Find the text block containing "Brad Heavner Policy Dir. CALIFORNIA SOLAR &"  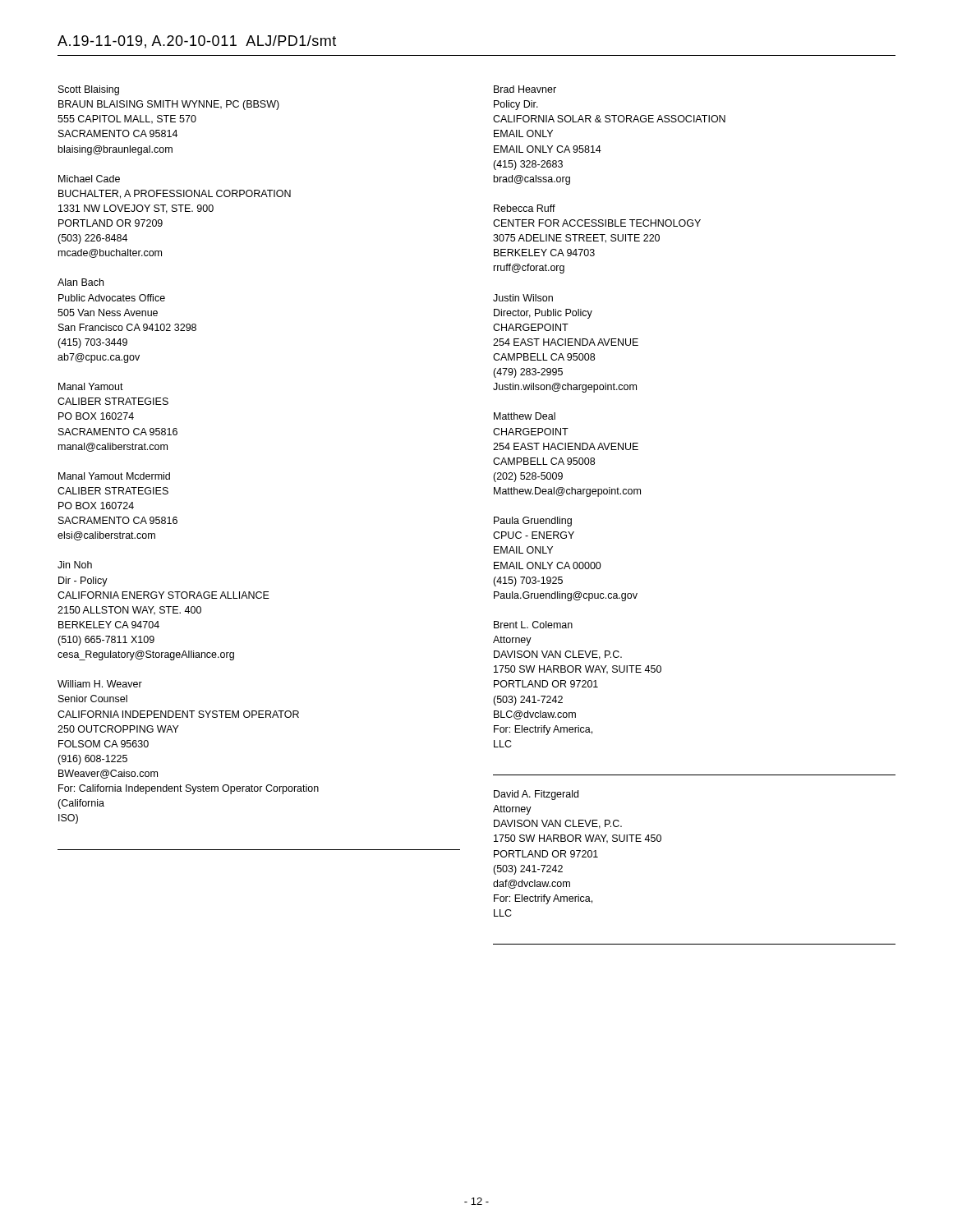[525, 89]
